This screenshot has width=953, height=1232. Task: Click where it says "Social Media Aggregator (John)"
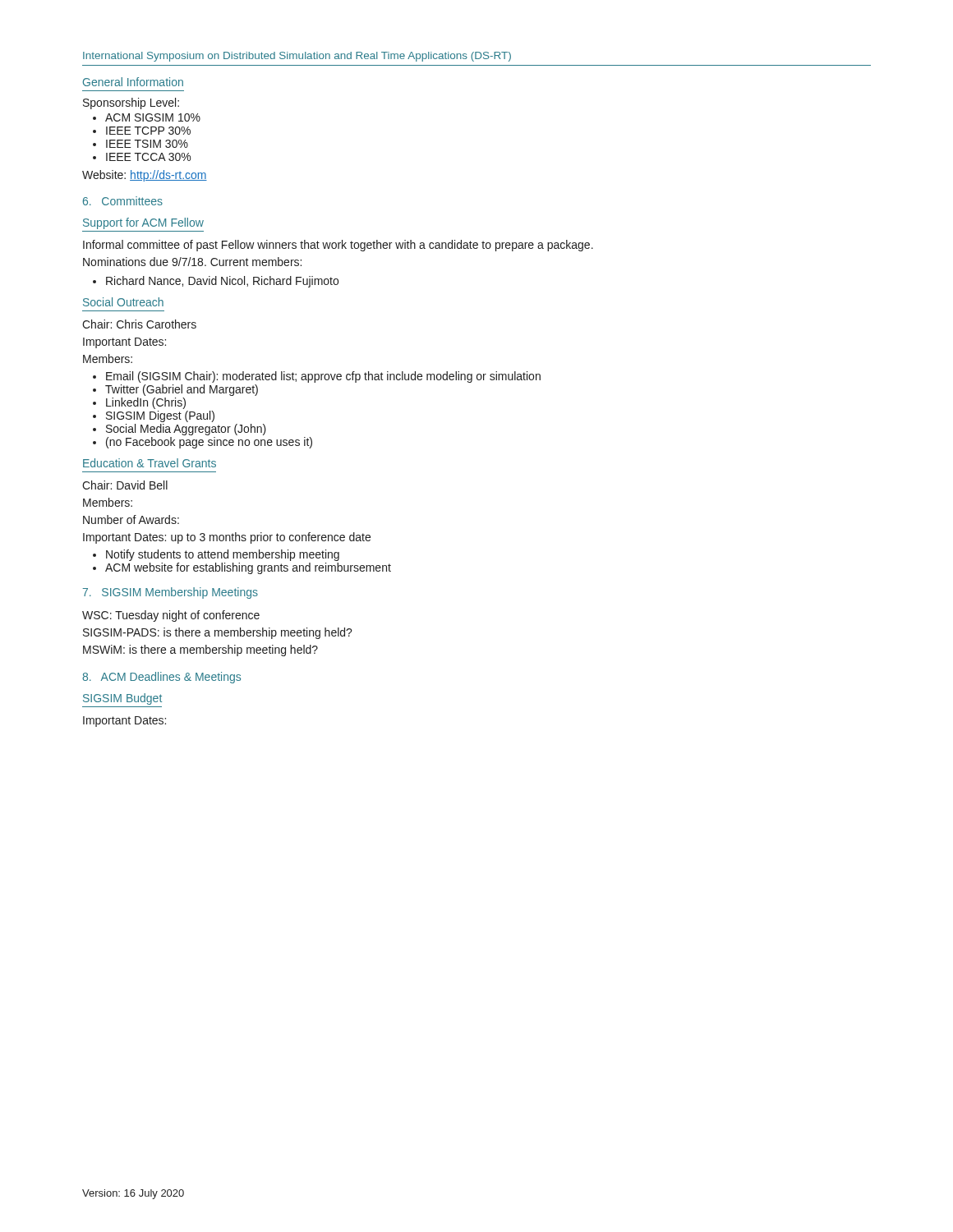coord(186,429)
